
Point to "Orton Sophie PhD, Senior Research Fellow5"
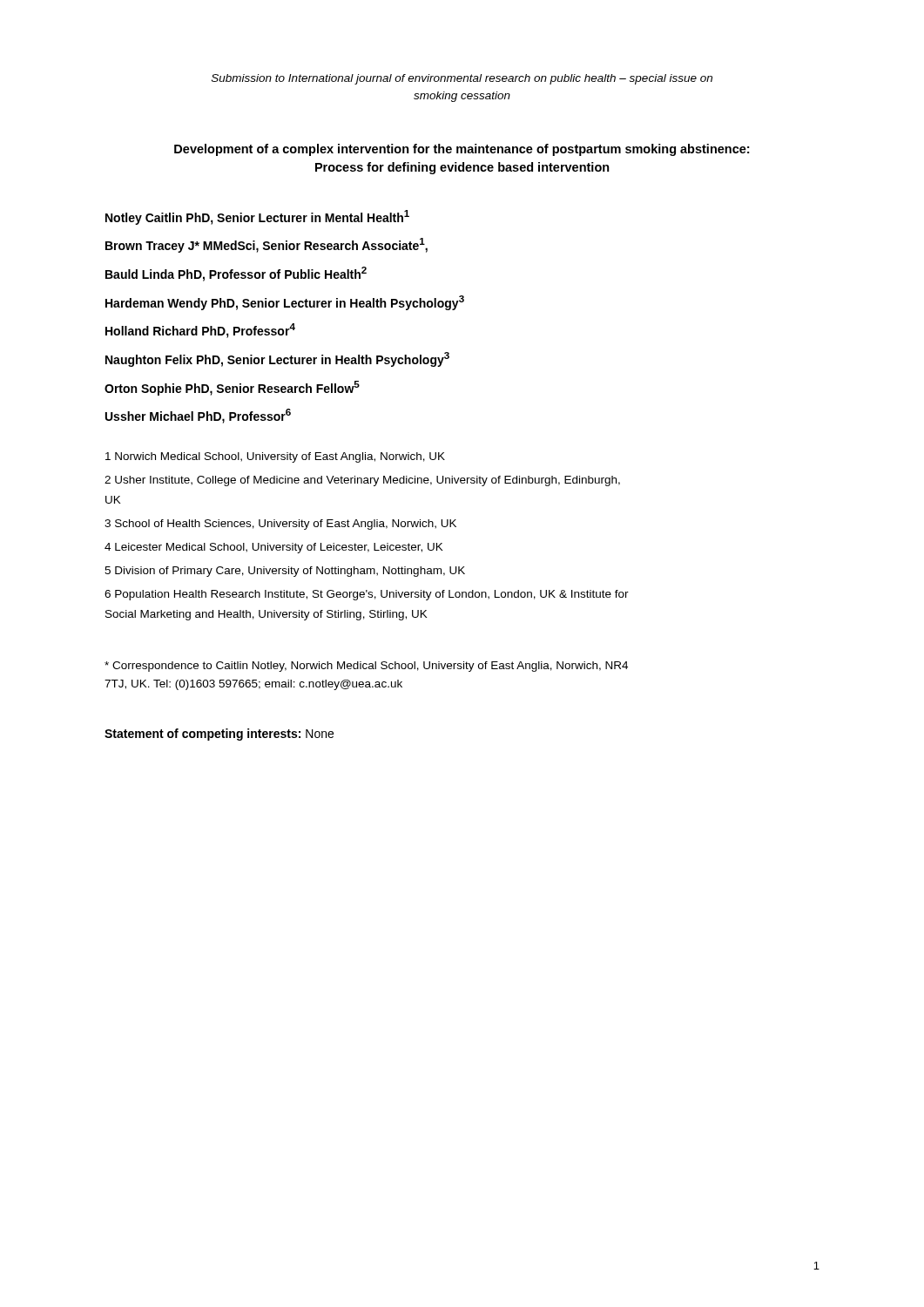pyautogui.click(x=232, y=387)
